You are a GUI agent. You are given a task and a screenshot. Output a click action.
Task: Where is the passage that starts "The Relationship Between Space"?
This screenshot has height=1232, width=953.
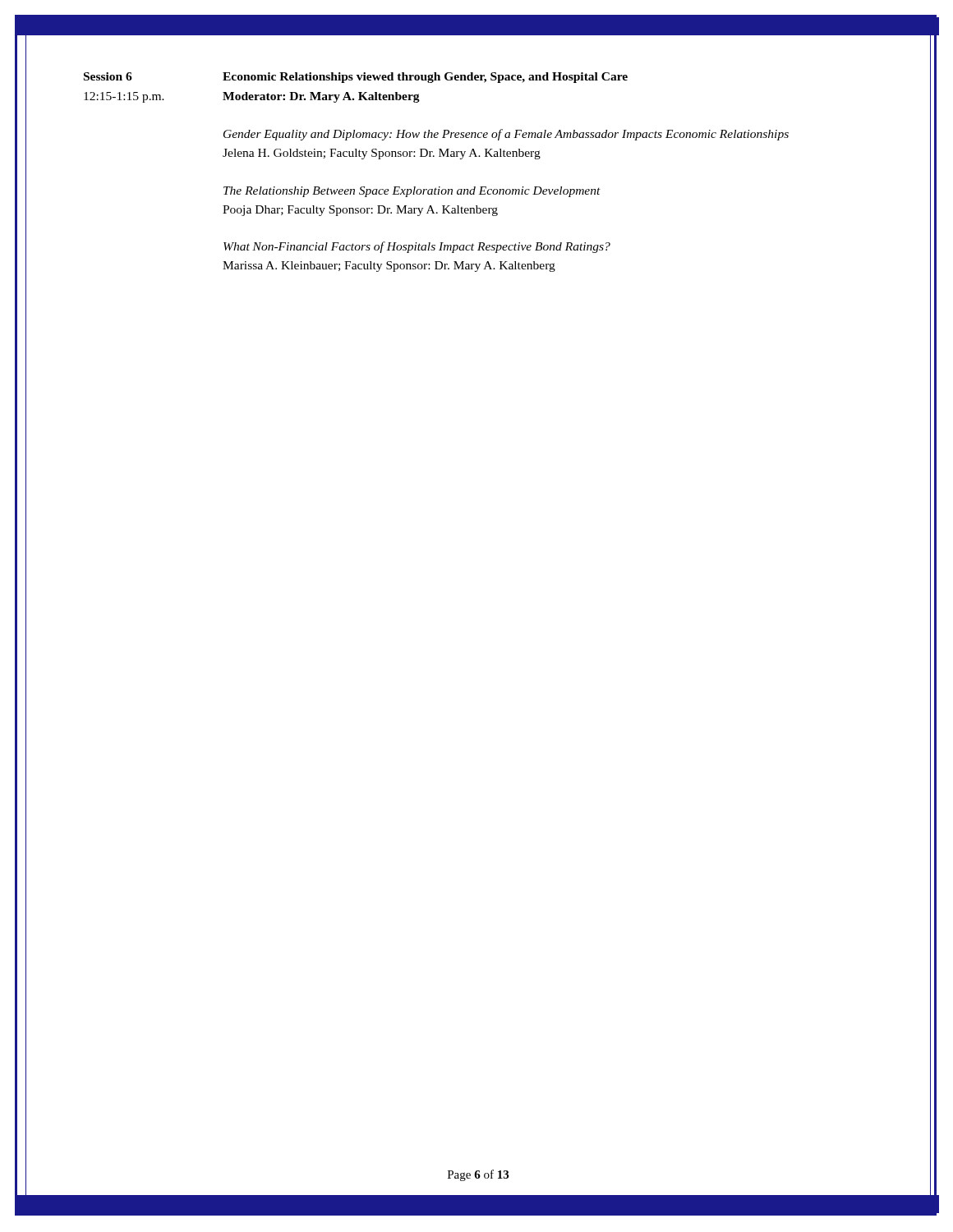pyautogui.click(x=555, y=199)
